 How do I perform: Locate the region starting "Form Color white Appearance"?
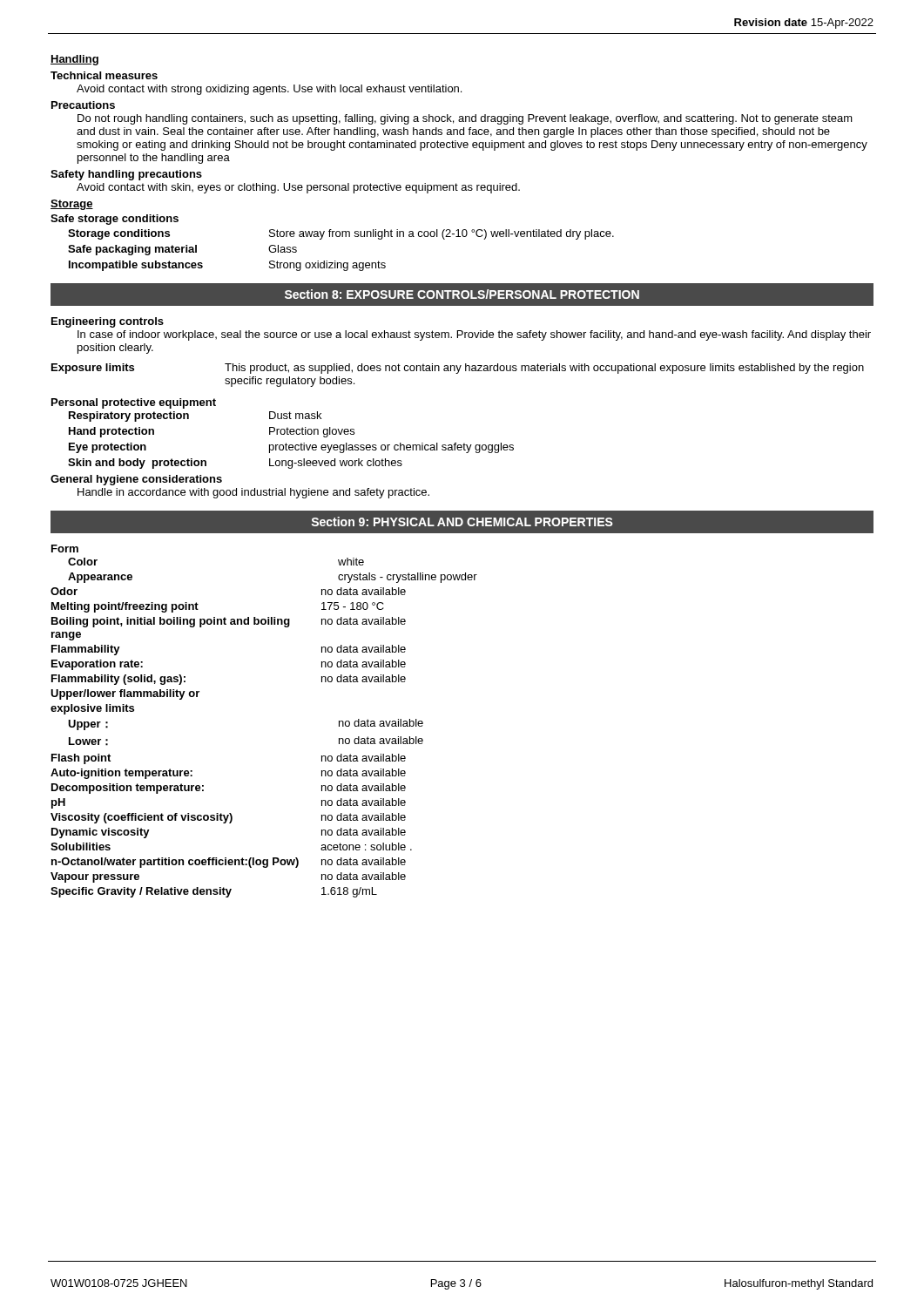click(65, 549)
